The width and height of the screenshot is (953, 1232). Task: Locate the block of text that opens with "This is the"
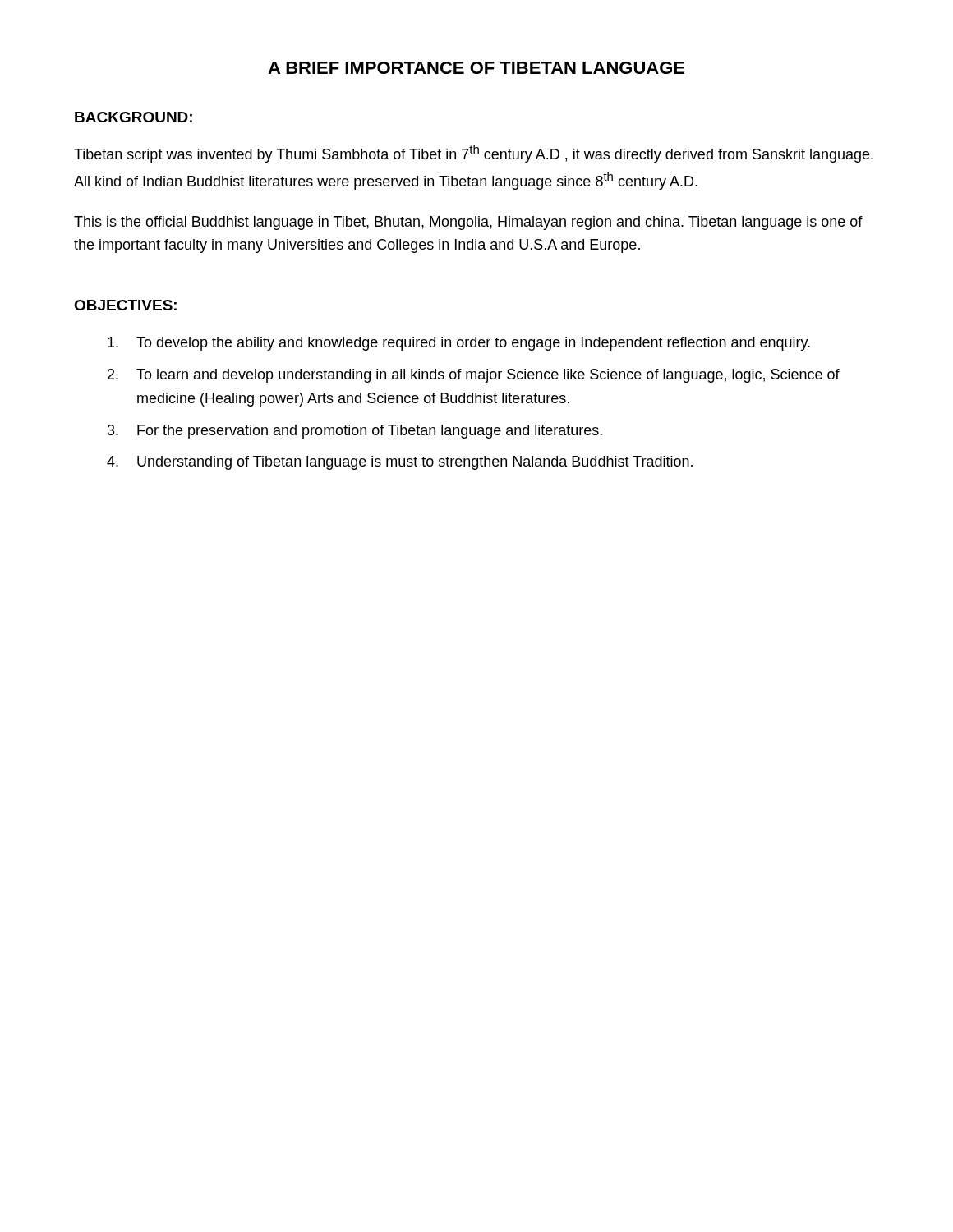click(468, 233)
